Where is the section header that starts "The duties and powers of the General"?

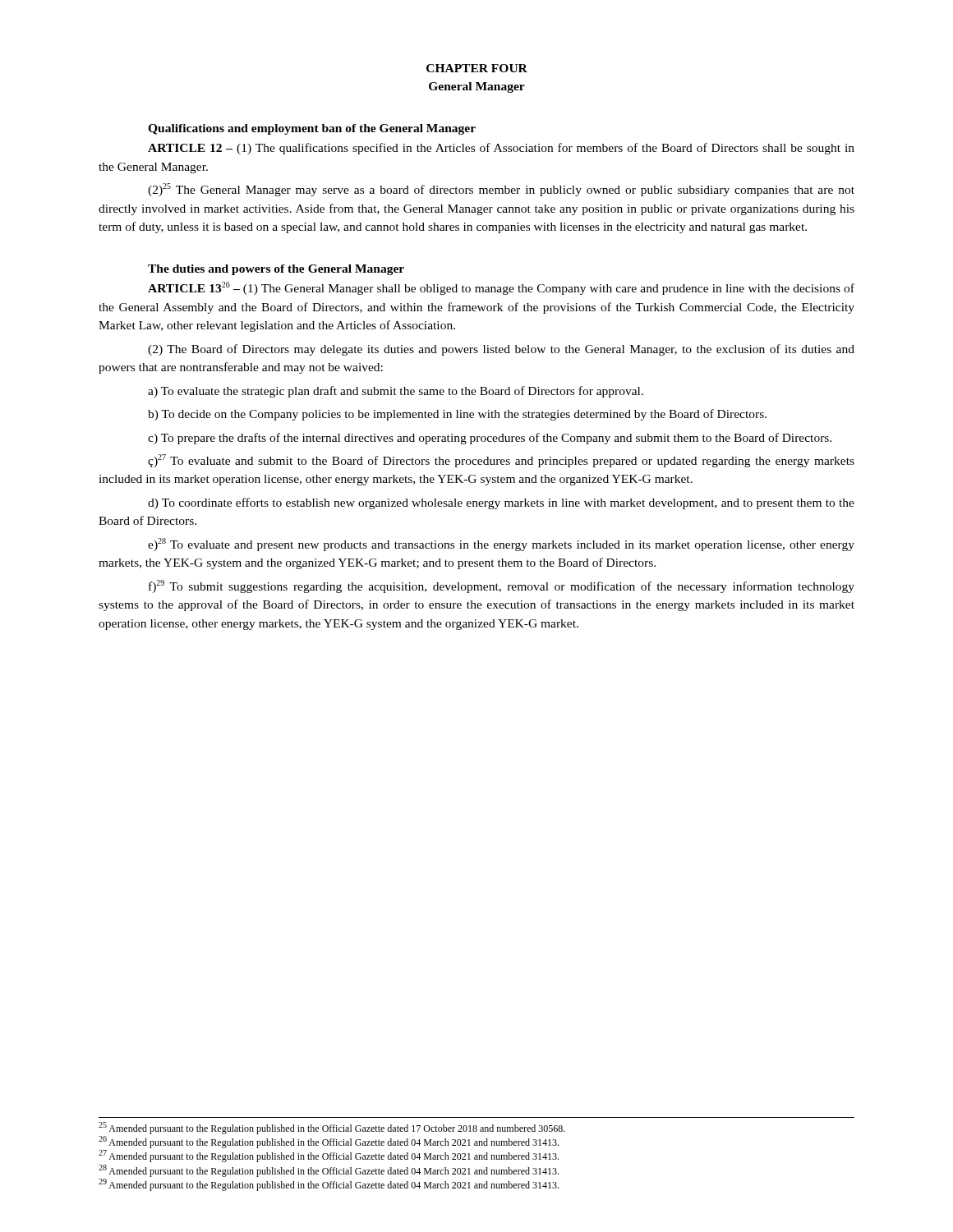(x=276, y=270)
